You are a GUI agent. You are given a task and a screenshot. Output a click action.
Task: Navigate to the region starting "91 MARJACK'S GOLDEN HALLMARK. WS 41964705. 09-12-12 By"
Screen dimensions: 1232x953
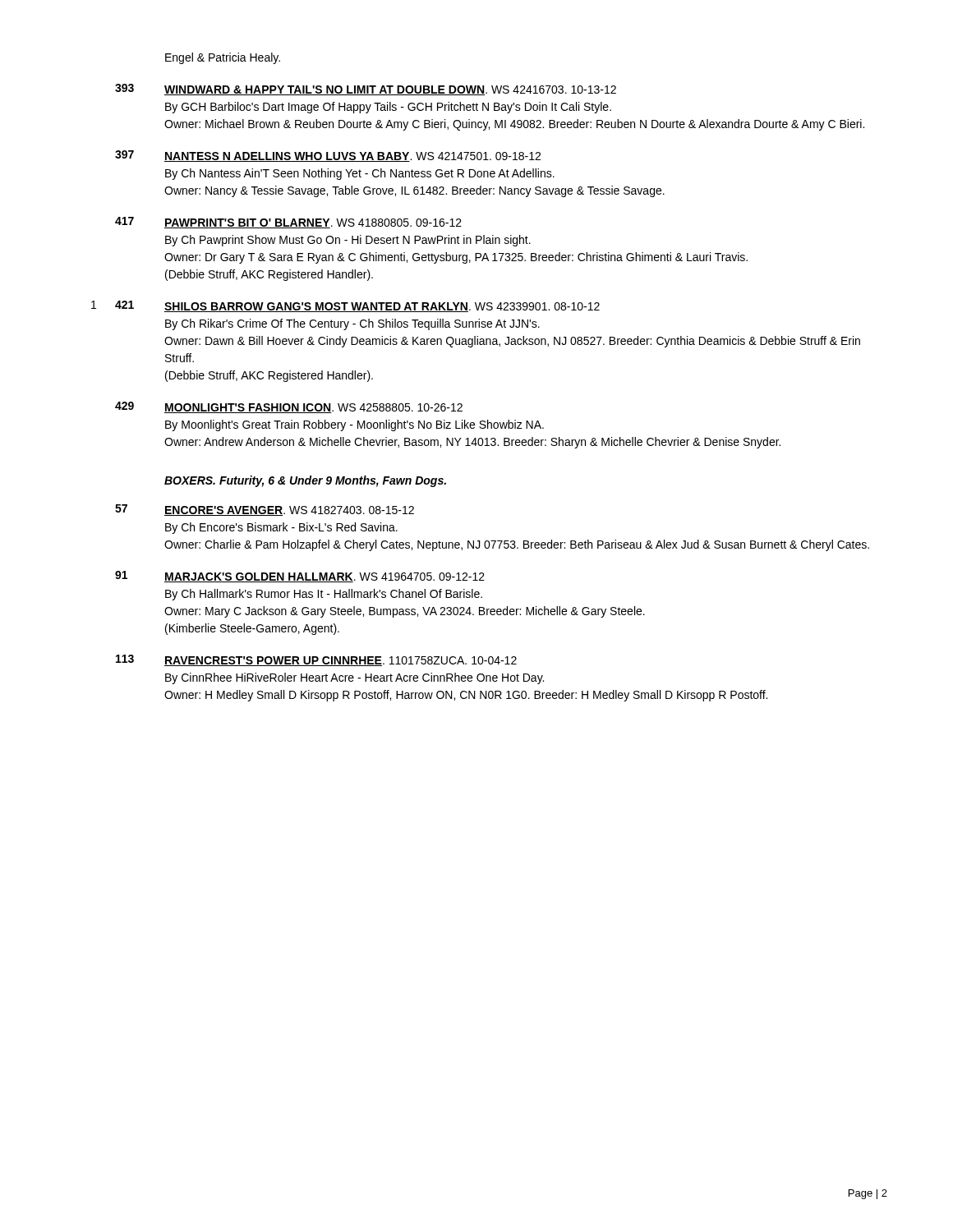501,603
